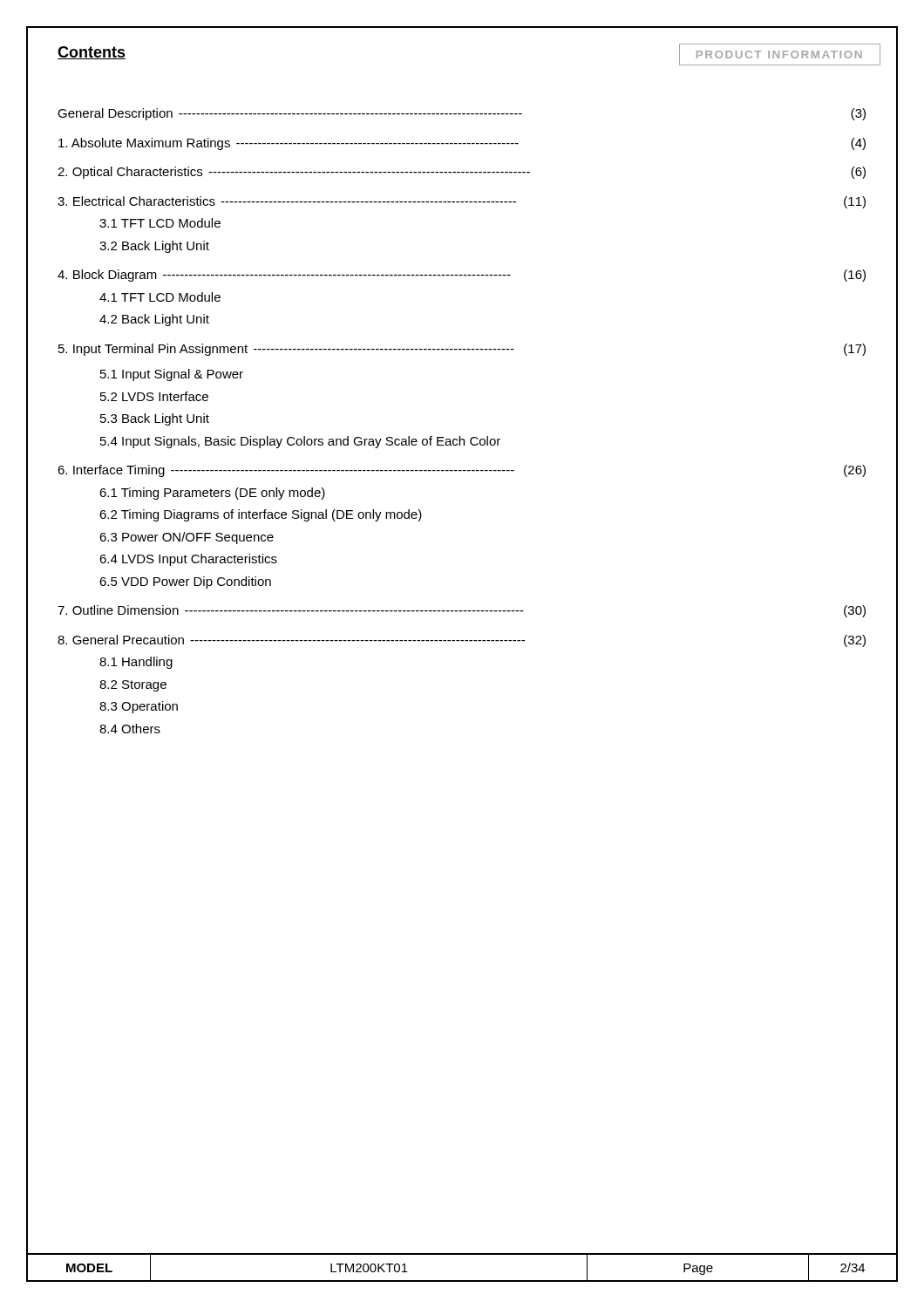Locate the element starting "5.4 Input Signals, Basic Display"
This screenshot has height=1308, width=924.
300,440
